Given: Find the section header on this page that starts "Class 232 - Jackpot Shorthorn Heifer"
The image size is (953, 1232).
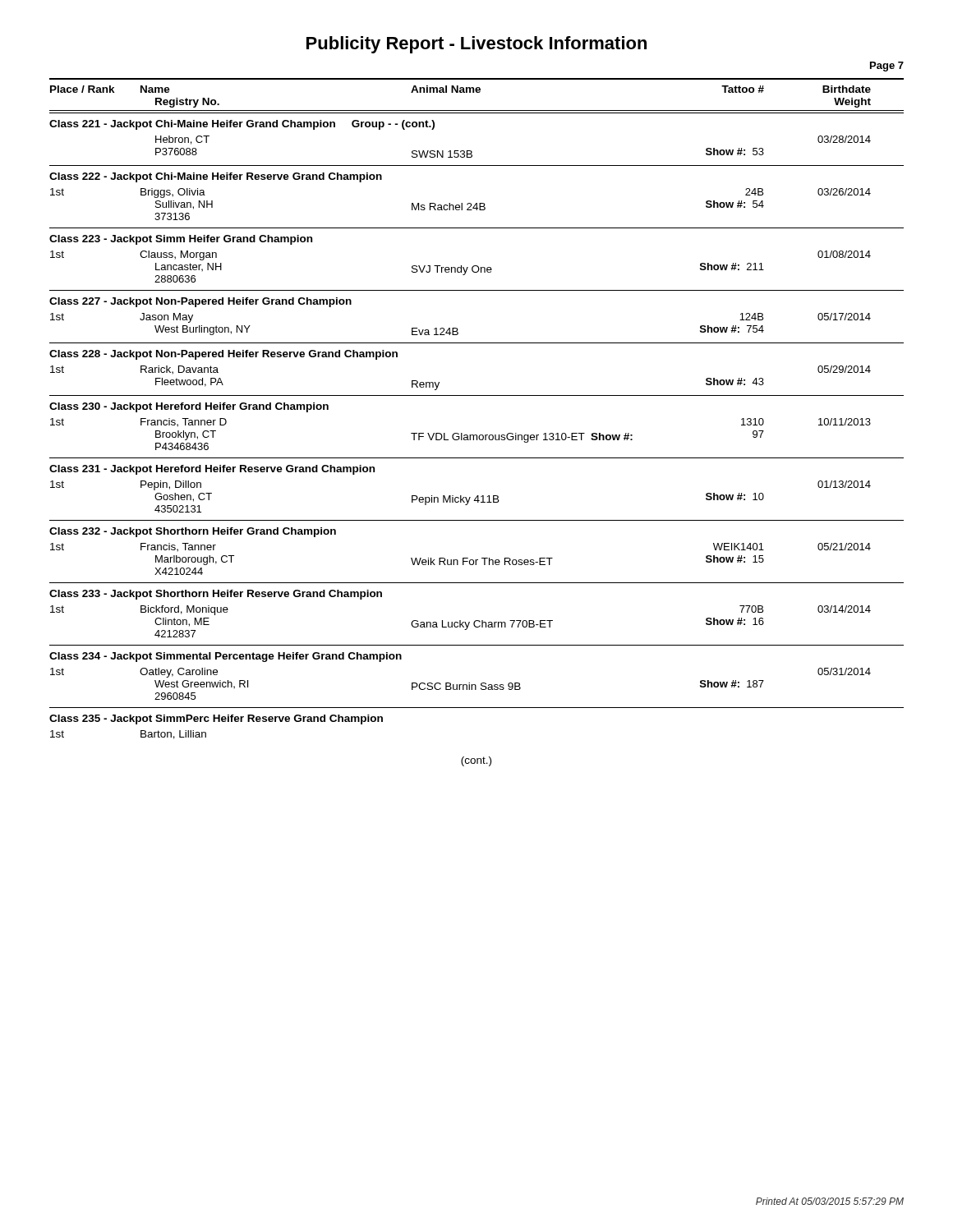Looking at the screenshot, I should [x=476, y=553].
